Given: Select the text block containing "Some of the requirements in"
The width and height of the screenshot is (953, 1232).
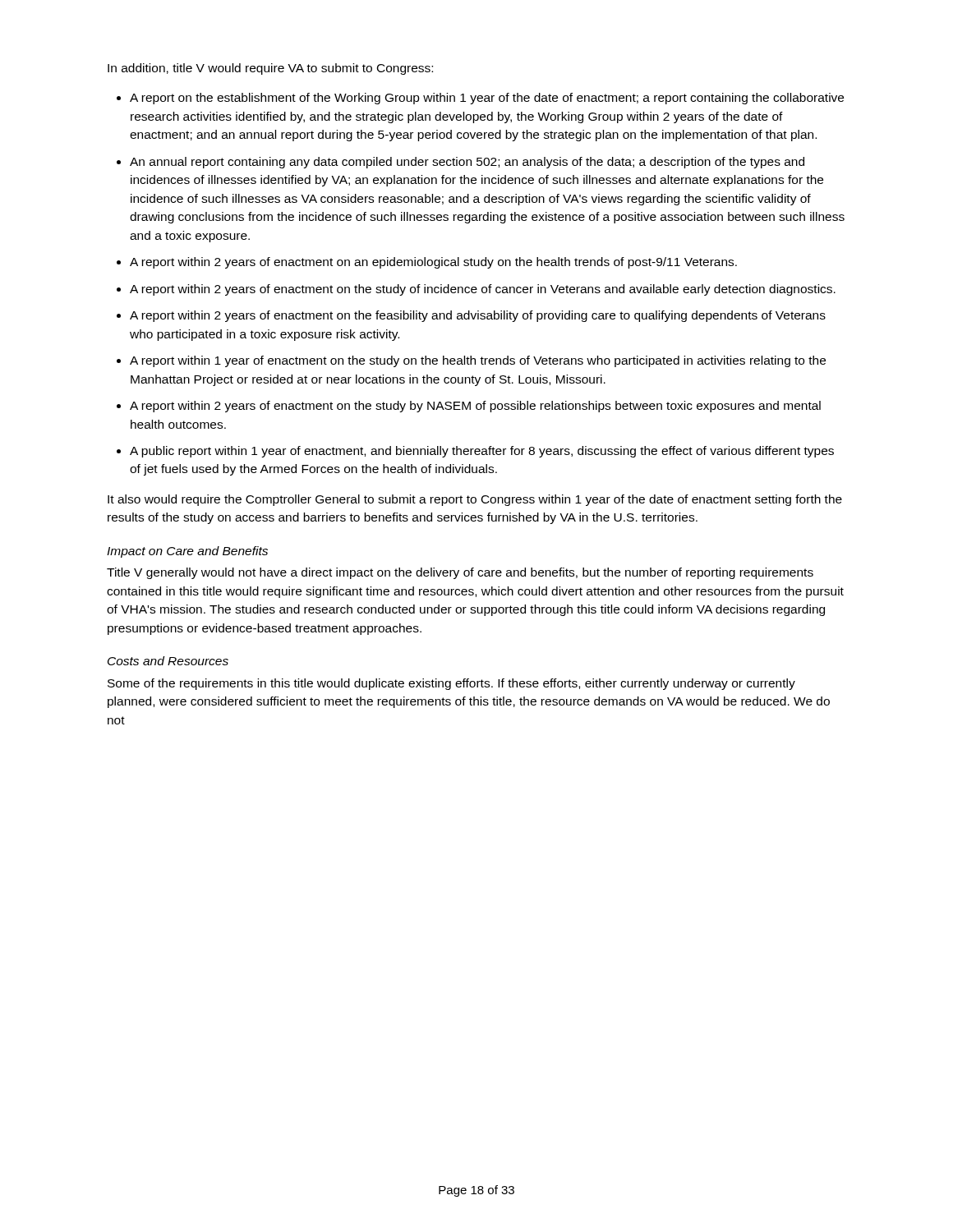Looking at the screenshot, I should pyautogui.click(x=469, y=701).
